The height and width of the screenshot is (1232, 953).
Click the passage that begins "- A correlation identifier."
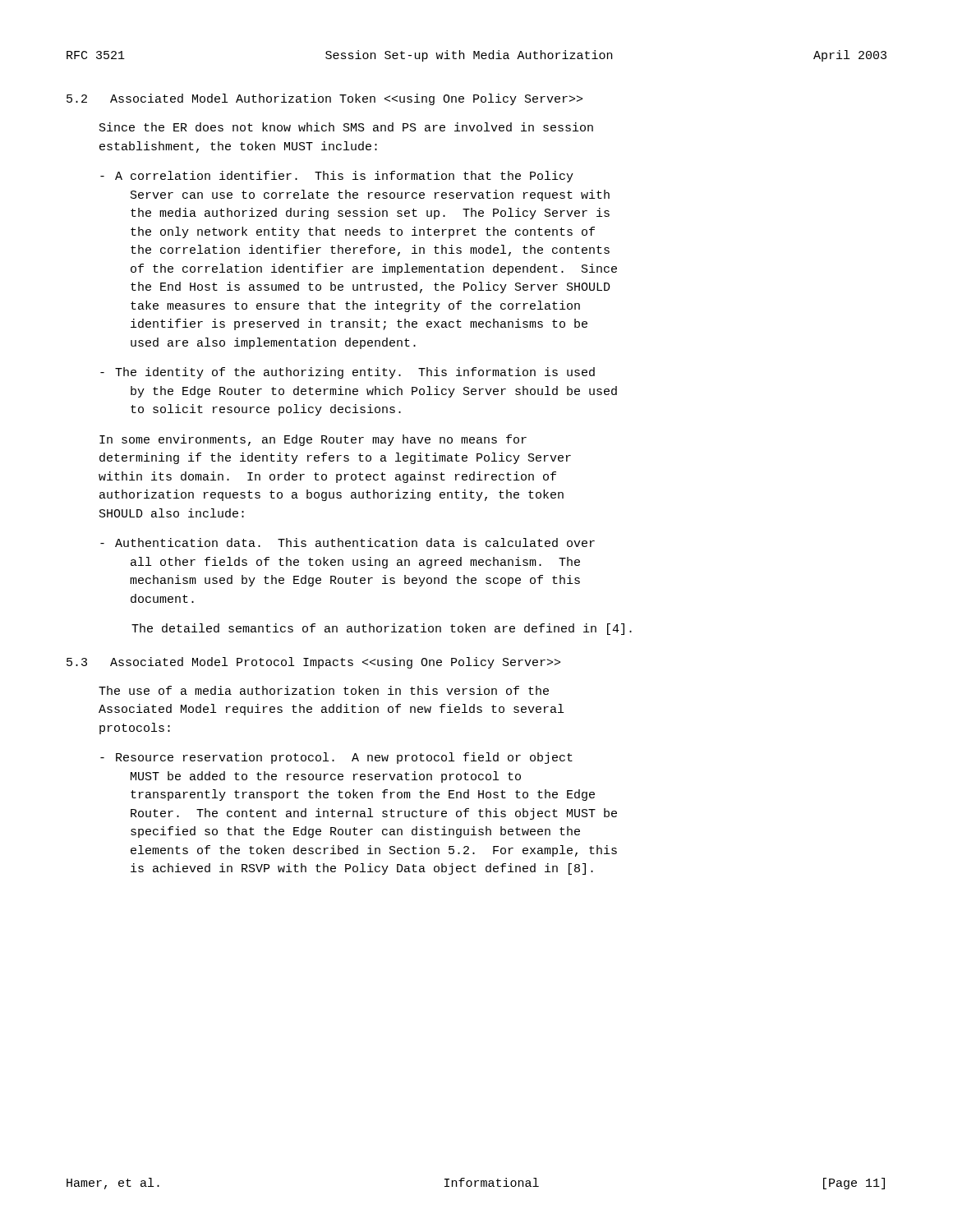point(366,259)
